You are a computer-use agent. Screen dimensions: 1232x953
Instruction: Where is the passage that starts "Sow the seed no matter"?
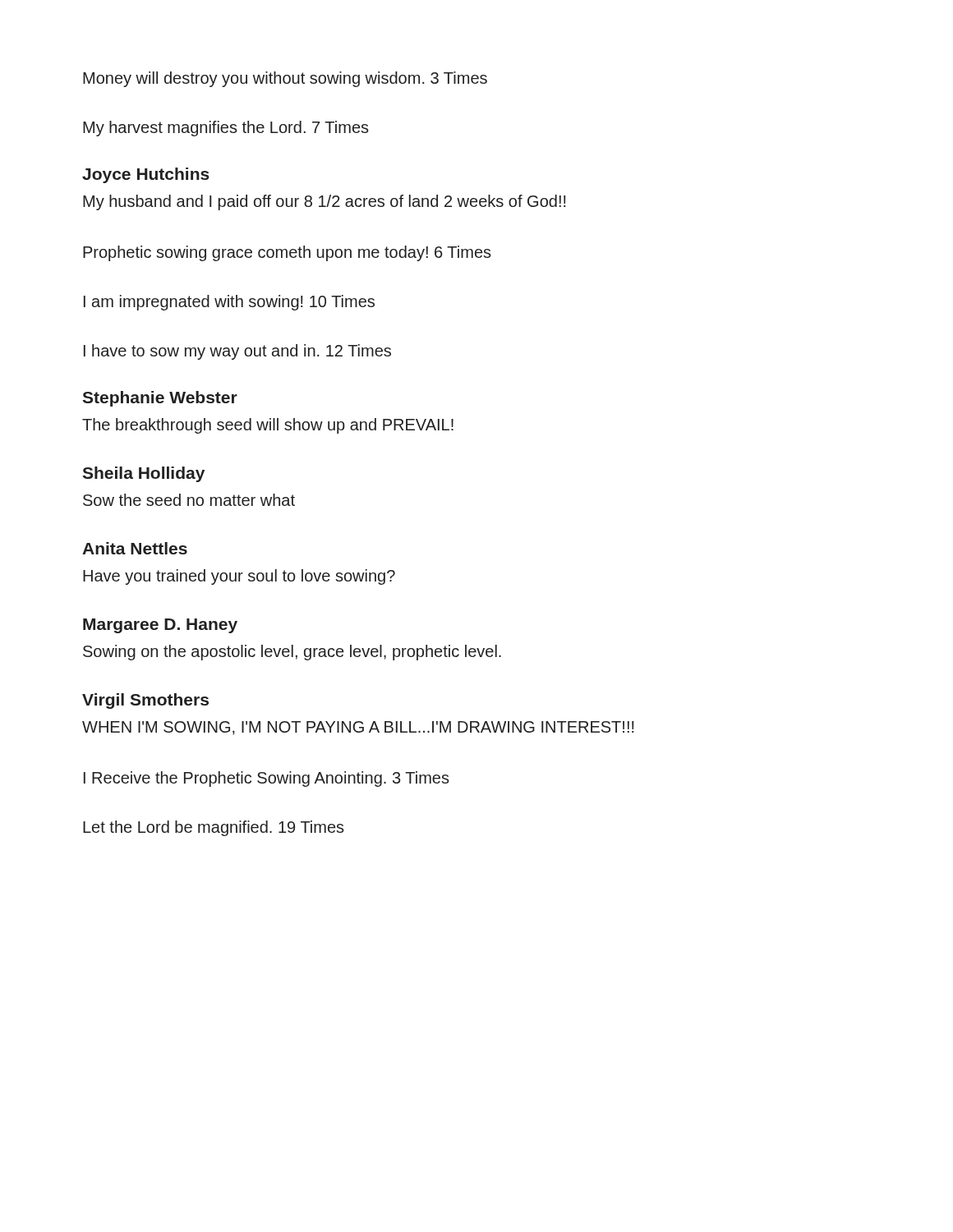click(189, 500)
